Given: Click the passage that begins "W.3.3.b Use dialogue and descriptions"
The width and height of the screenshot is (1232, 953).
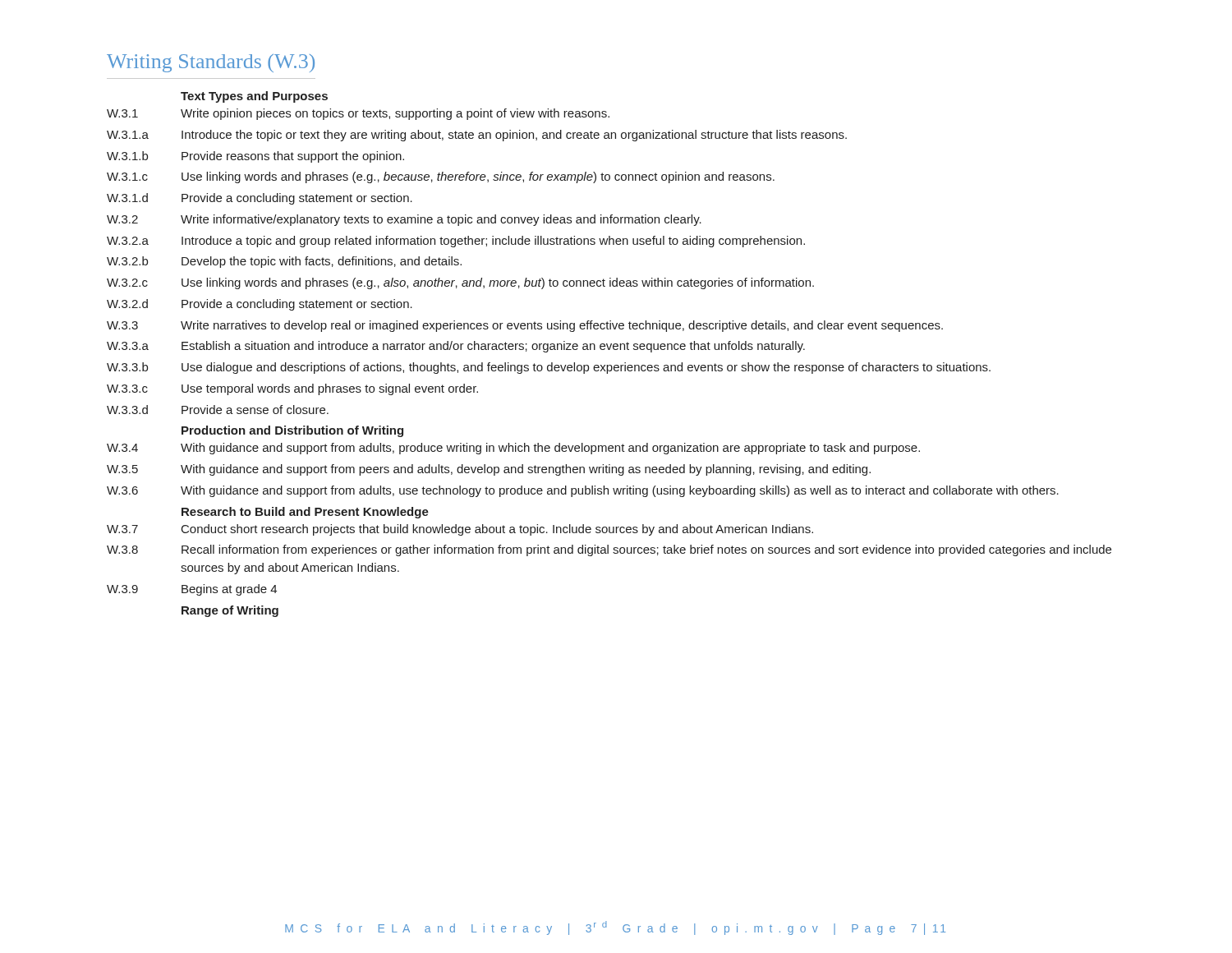Looking at the screenshot, I should (x=616, y=367).
